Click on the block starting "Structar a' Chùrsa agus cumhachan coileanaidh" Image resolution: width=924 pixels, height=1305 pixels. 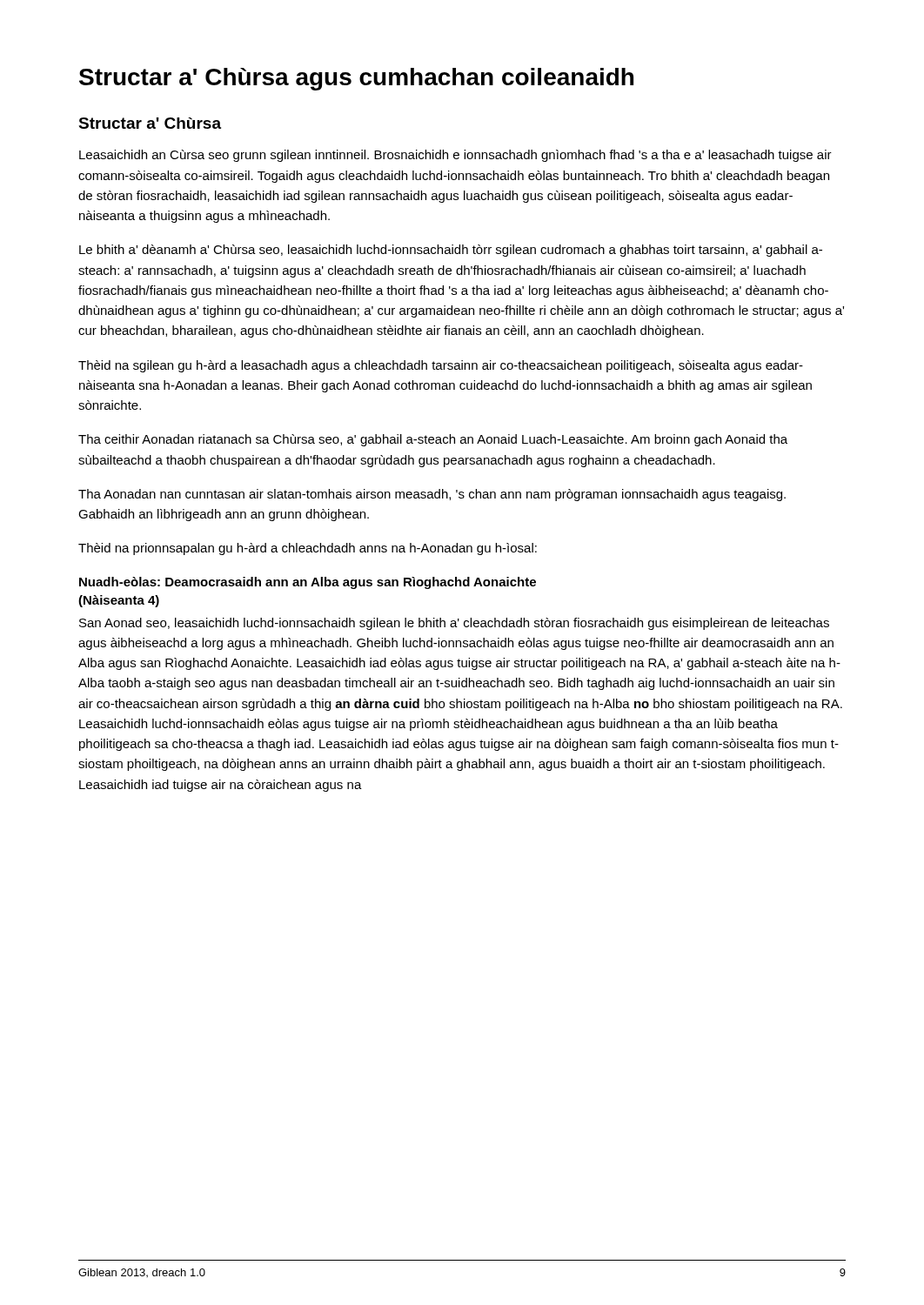tap(462, 77)
